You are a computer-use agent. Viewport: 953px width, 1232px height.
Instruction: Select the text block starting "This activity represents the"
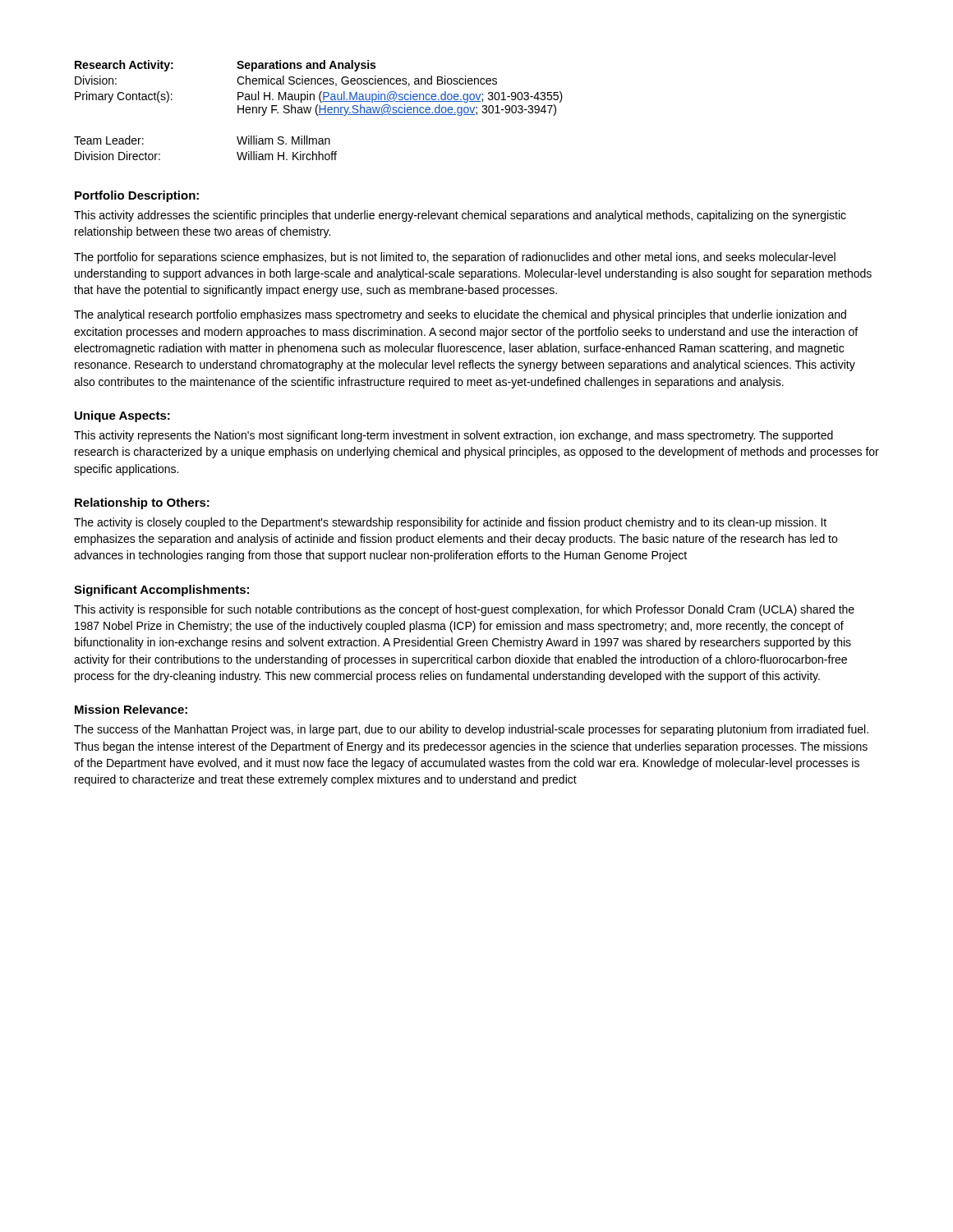476,452
